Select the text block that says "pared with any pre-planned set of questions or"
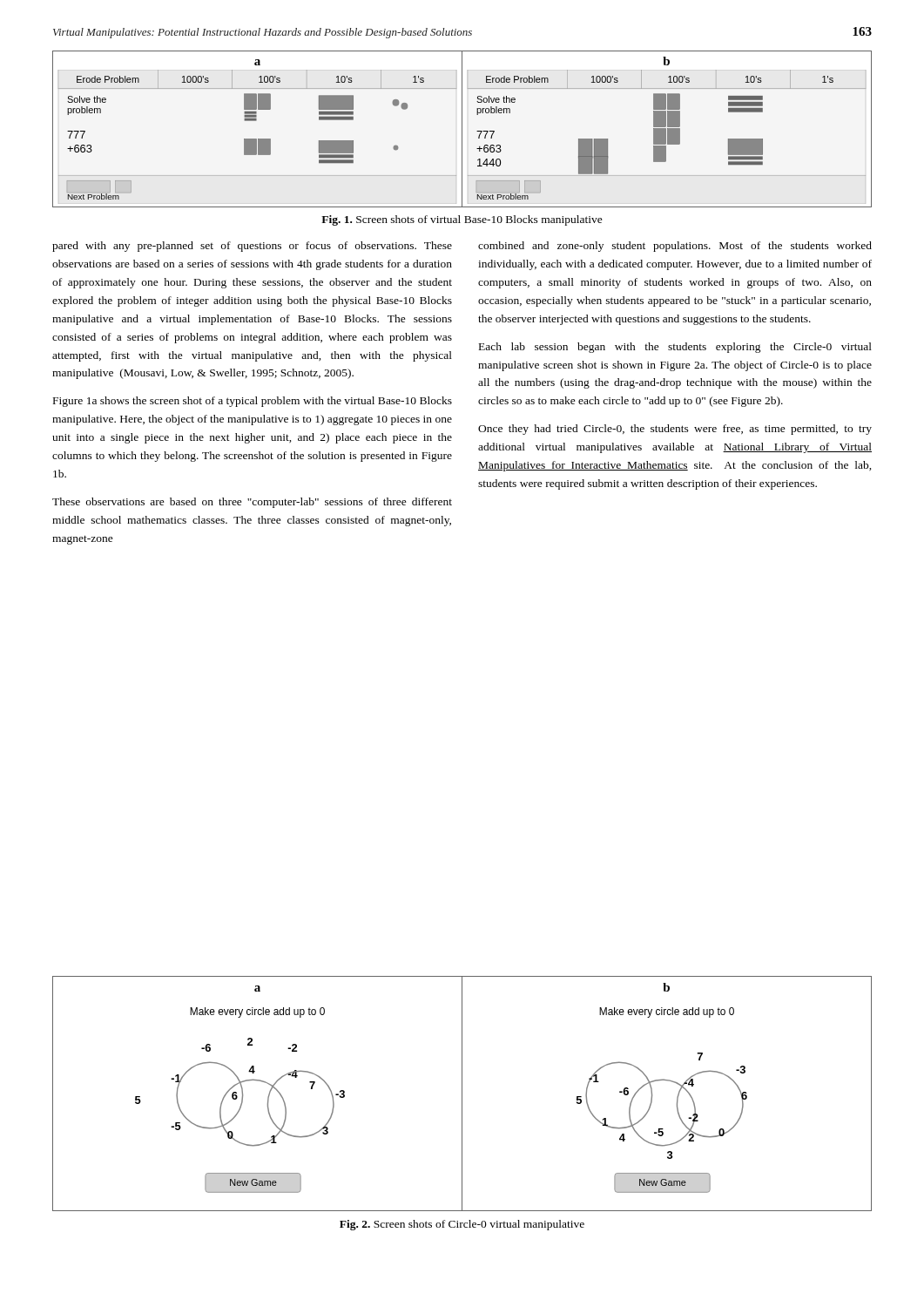This screenshot has width=924, height=1307. (x=252, y=309)
